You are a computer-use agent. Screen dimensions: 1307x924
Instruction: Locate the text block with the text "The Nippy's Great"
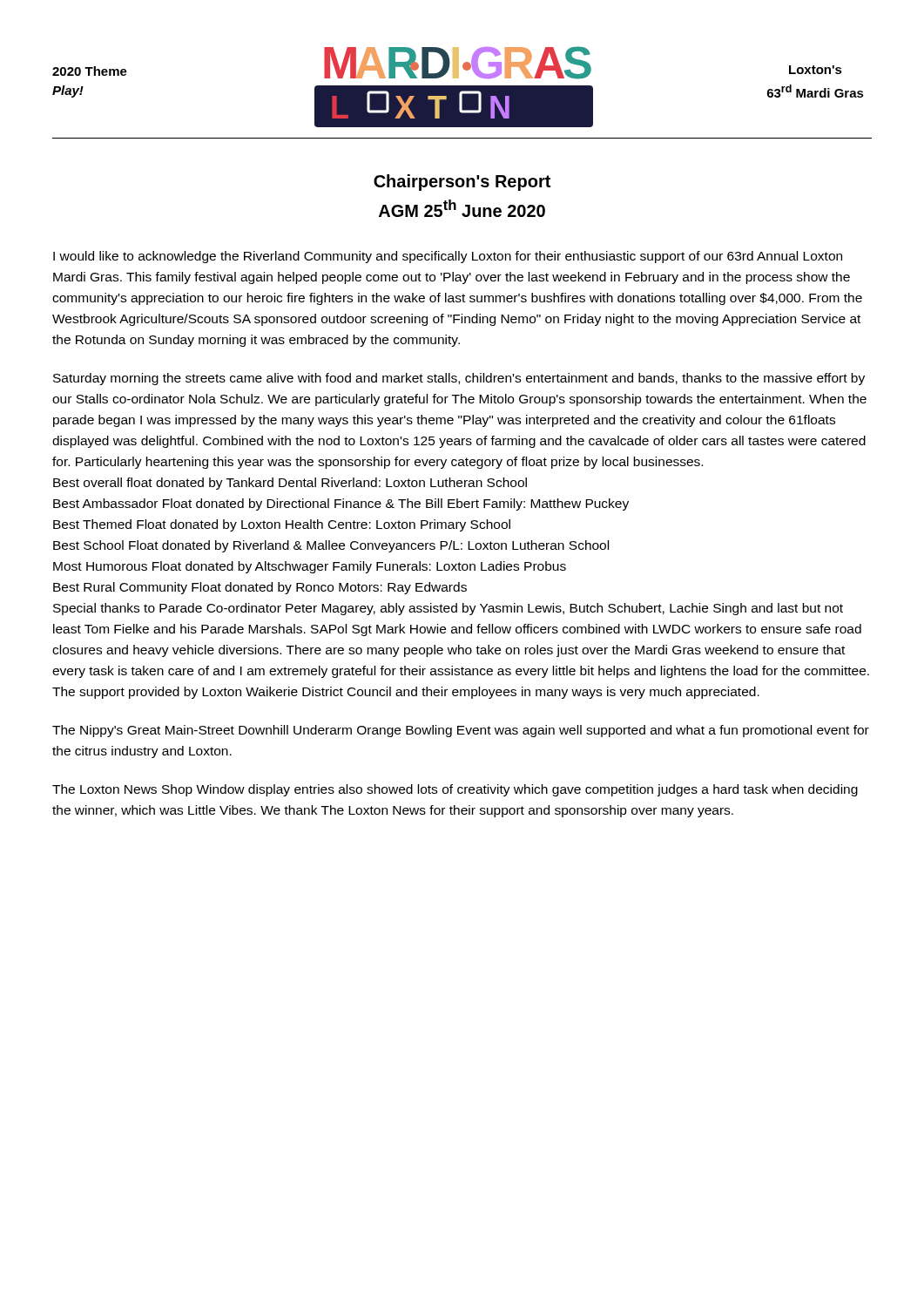coord(461,740)
